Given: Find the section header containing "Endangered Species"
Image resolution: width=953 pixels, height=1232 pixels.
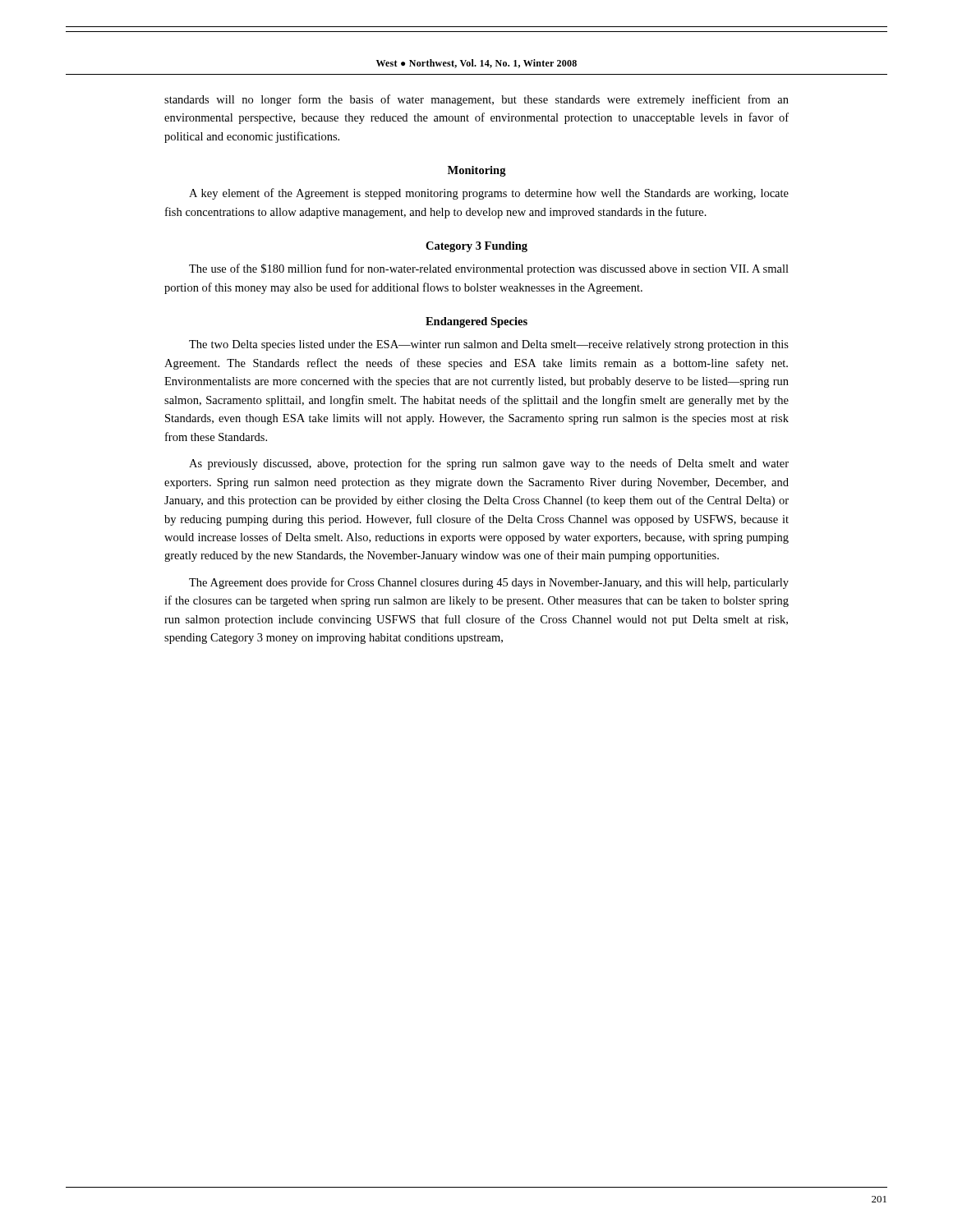Looking at the screenshot, I should click(476, 321).
